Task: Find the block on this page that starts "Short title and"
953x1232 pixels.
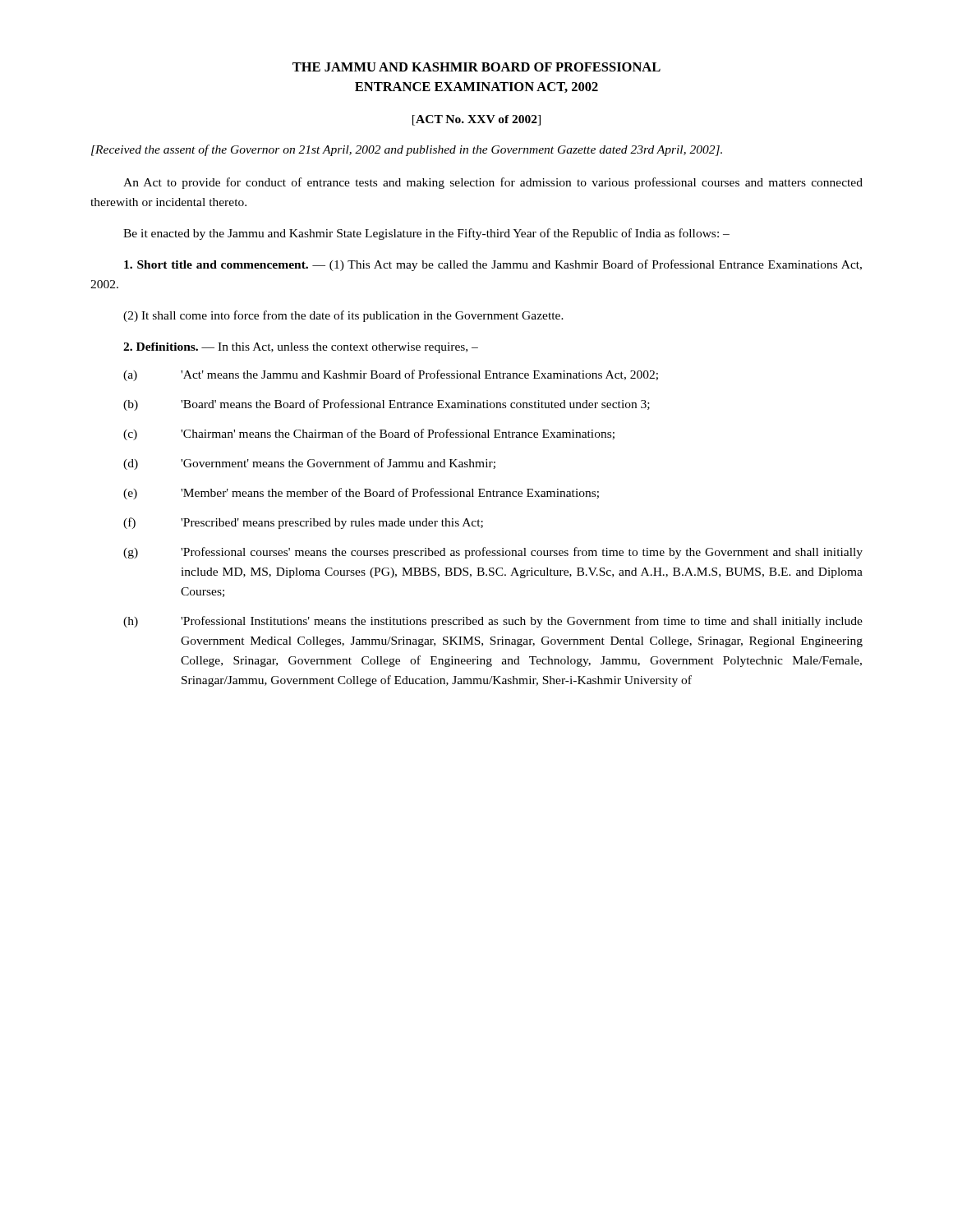Action: click(476, 274)
